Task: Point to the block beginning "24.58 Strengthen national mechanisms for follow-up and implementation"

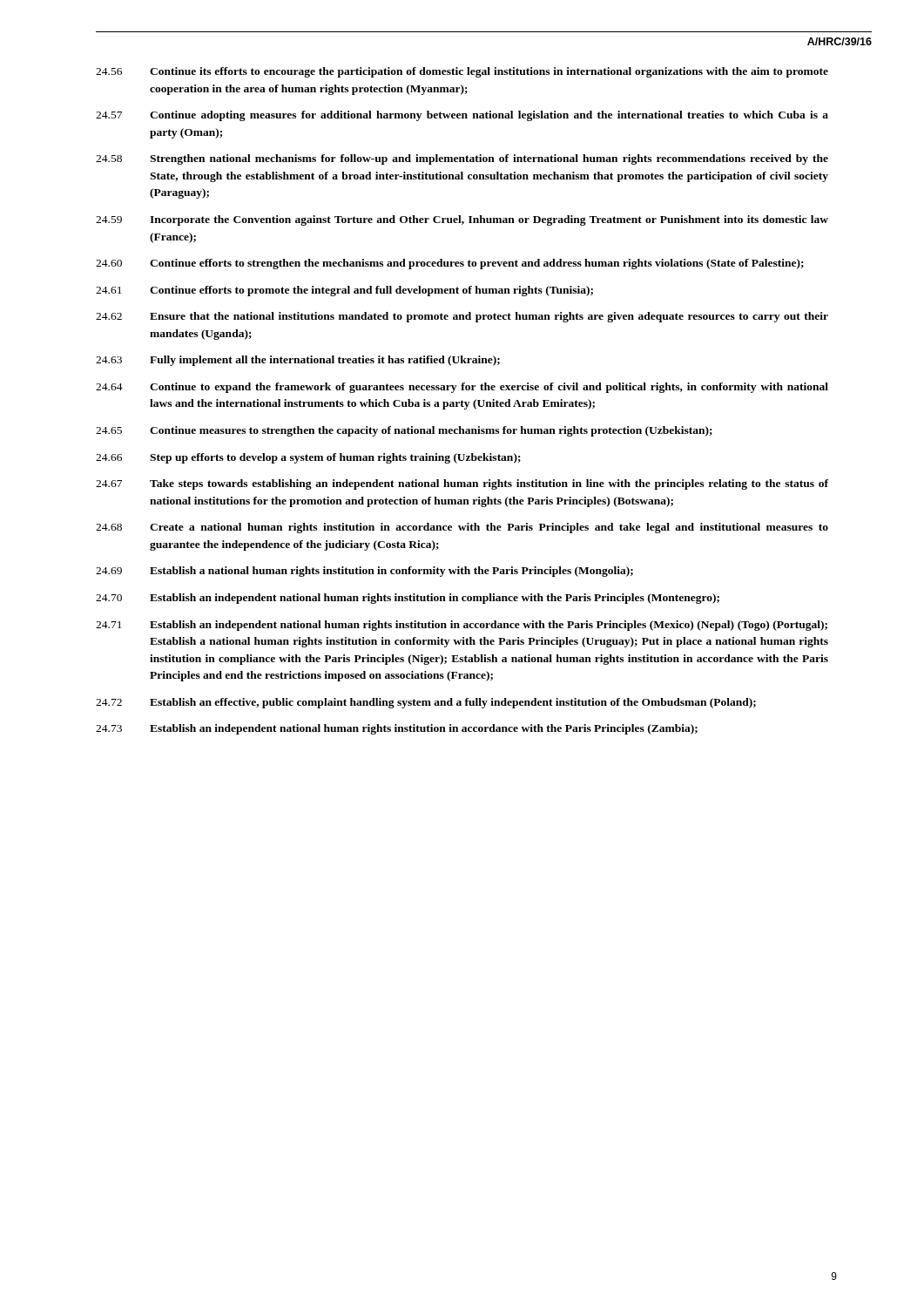Action: tap(462, 176)
